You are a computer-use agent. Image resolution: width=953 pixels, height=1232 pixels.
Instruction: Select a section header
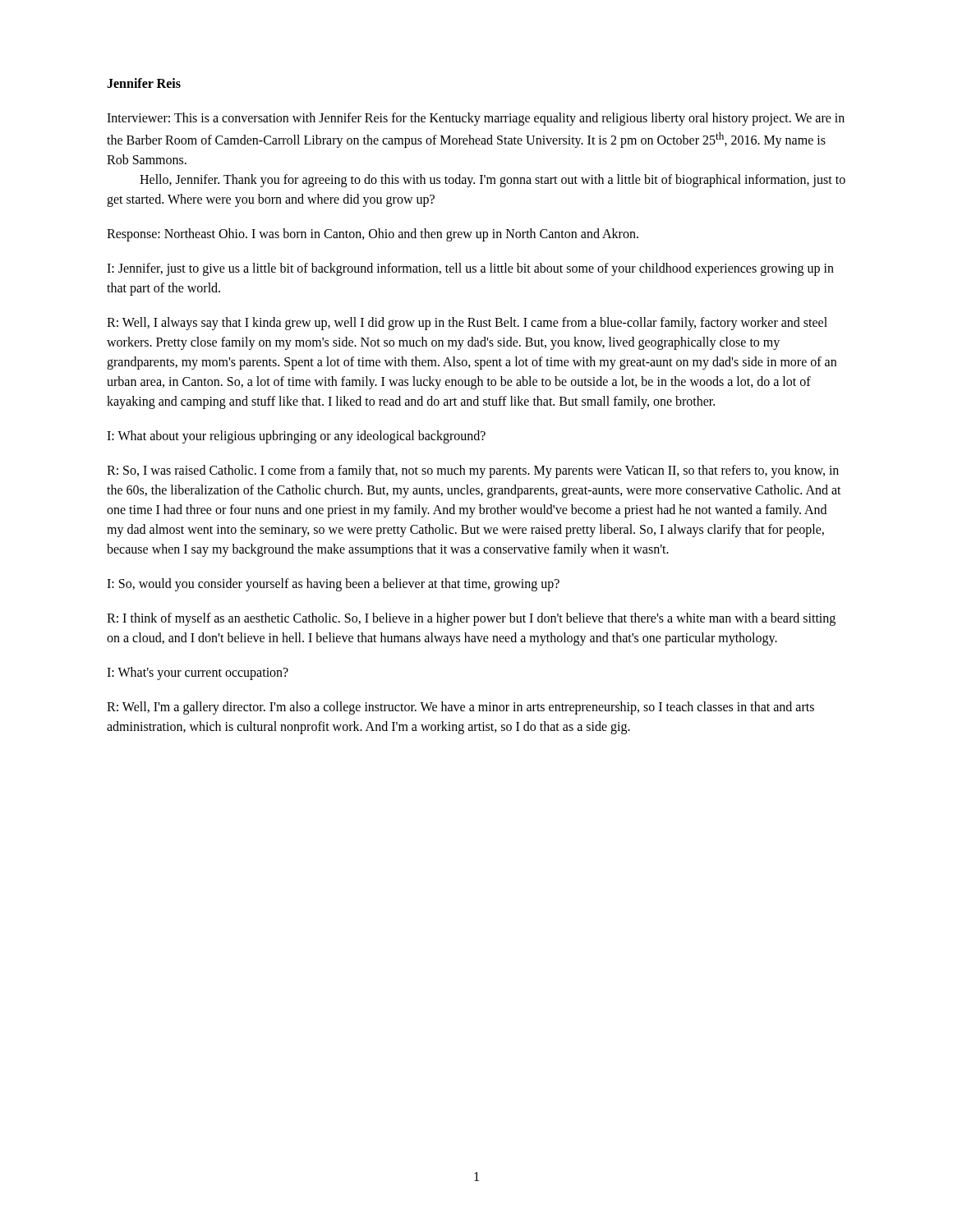(x=144, y=83)
